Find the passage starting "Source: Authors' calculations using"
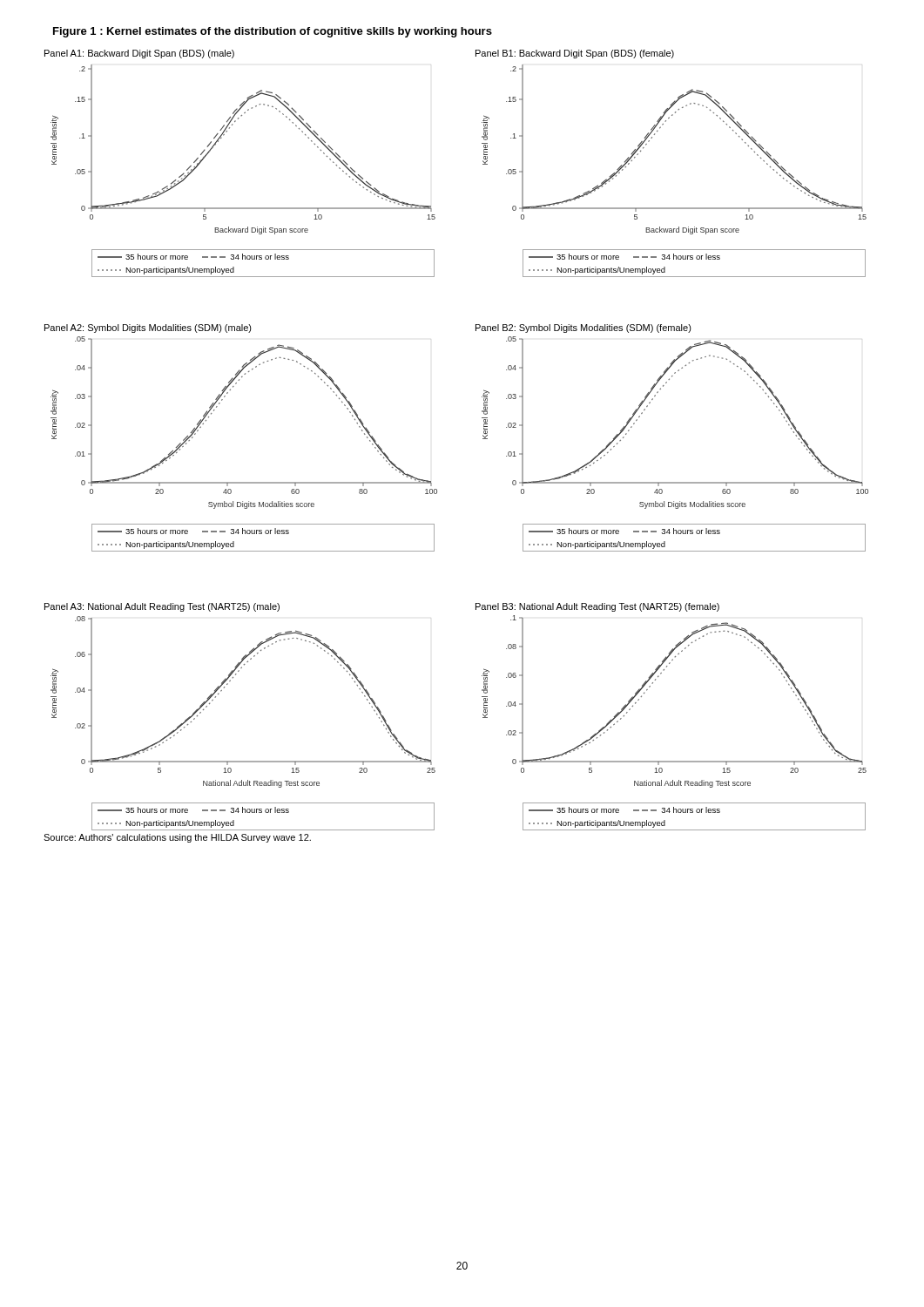The image size is (924, 1307). coord(178,837)
